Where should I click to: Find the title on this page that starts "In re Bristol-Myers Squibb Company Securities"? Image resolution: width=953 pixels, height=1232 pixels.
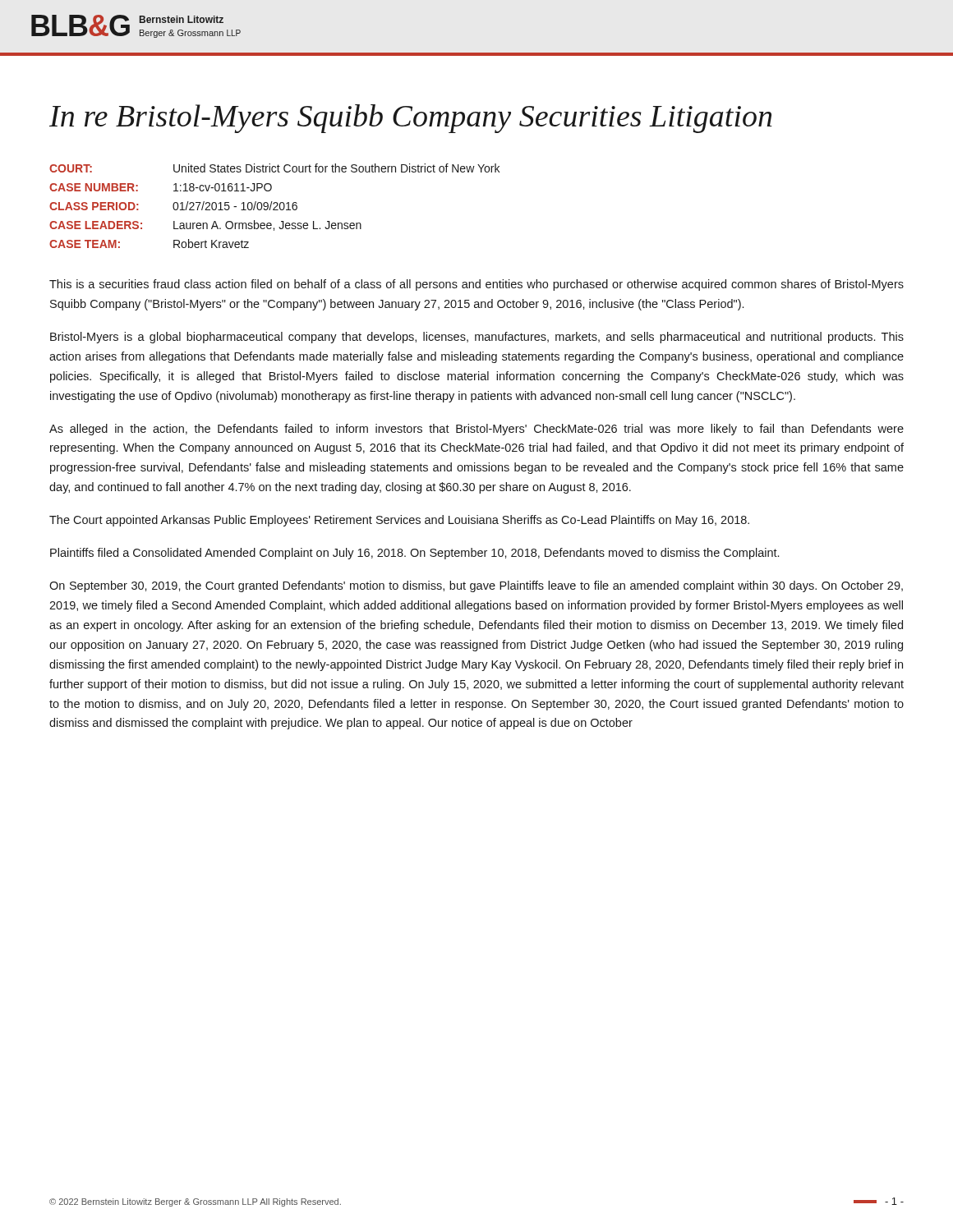click(x=411, y=116)
